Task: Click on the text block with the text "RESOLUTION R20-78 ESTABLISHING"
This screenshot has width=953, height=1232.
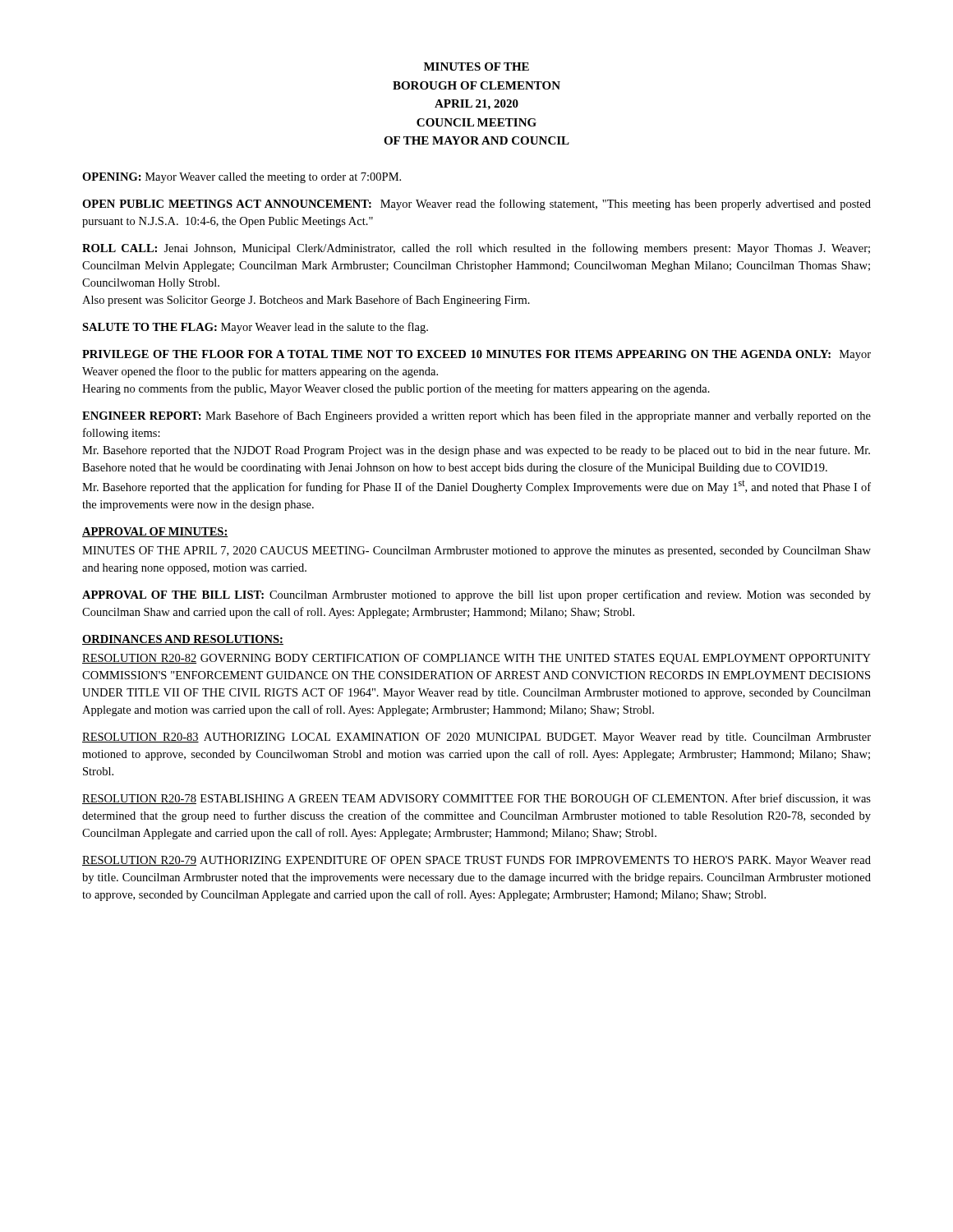Action: [x=476, y=815]
